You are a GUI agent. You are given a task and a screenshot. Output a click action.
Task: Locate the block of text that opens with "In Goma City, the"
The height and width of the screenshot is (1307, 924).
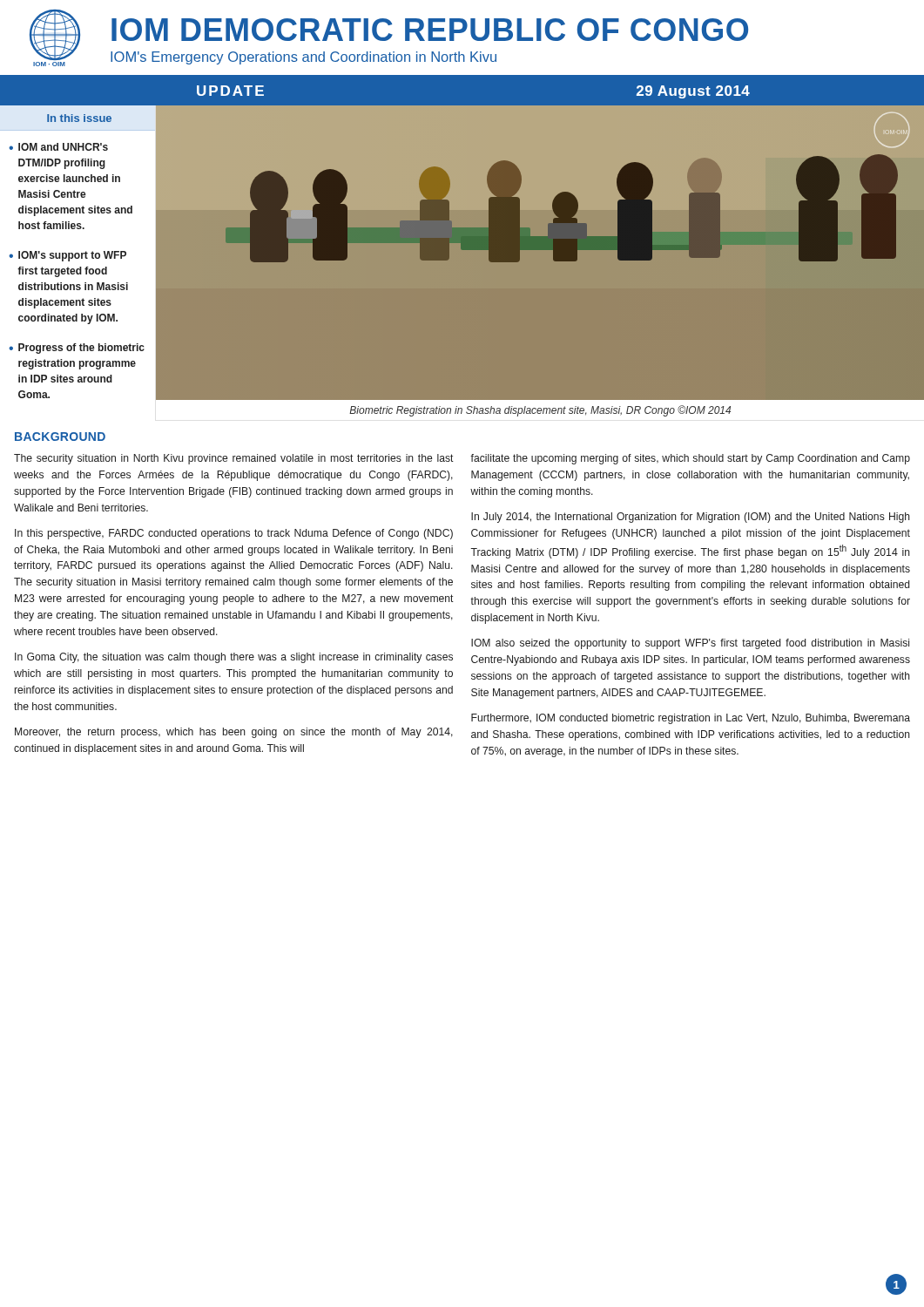[x=234, y=682]
